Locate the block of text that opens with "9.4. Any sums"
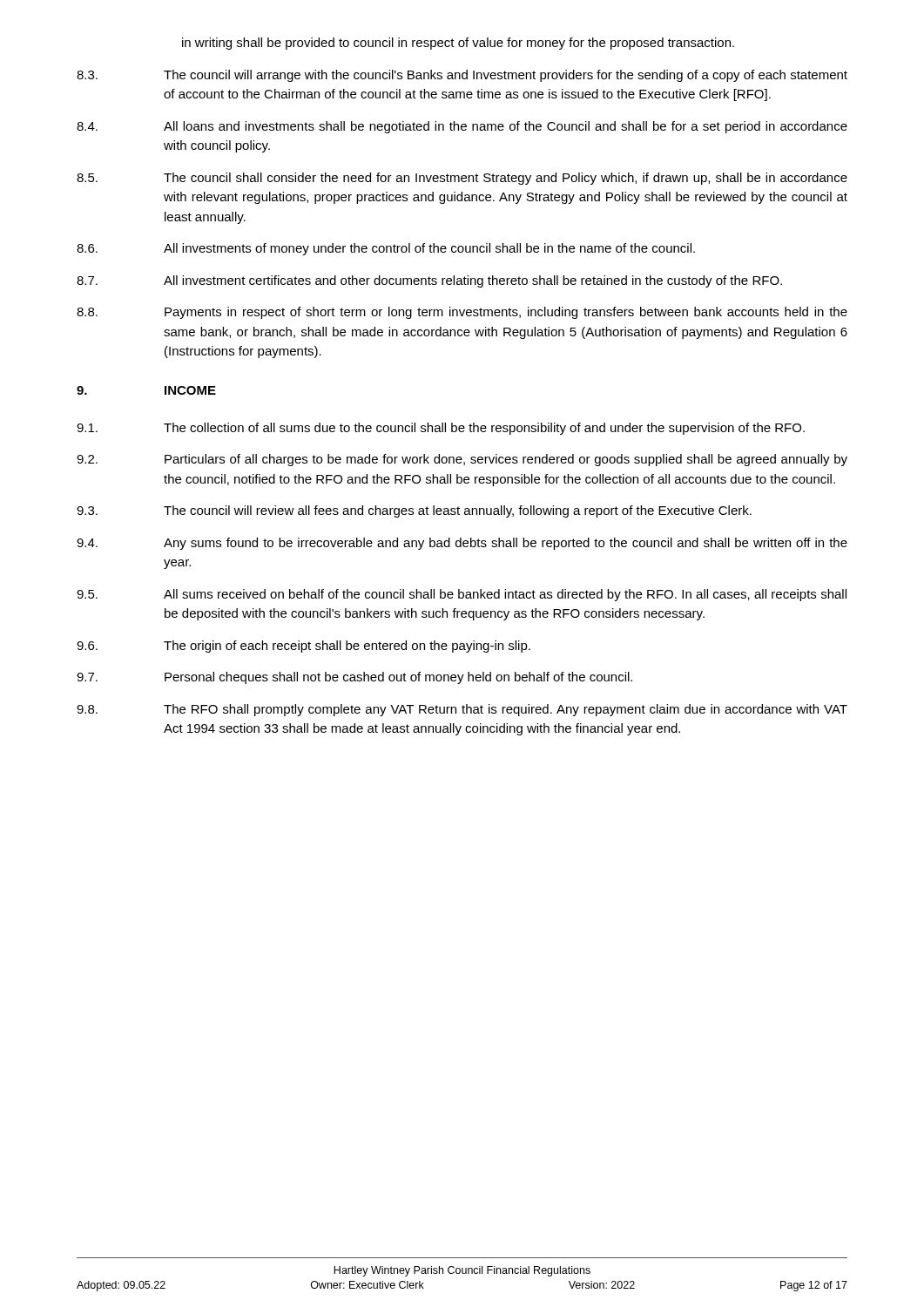Viewport: 924px width, 1307px height. (462, 552)
